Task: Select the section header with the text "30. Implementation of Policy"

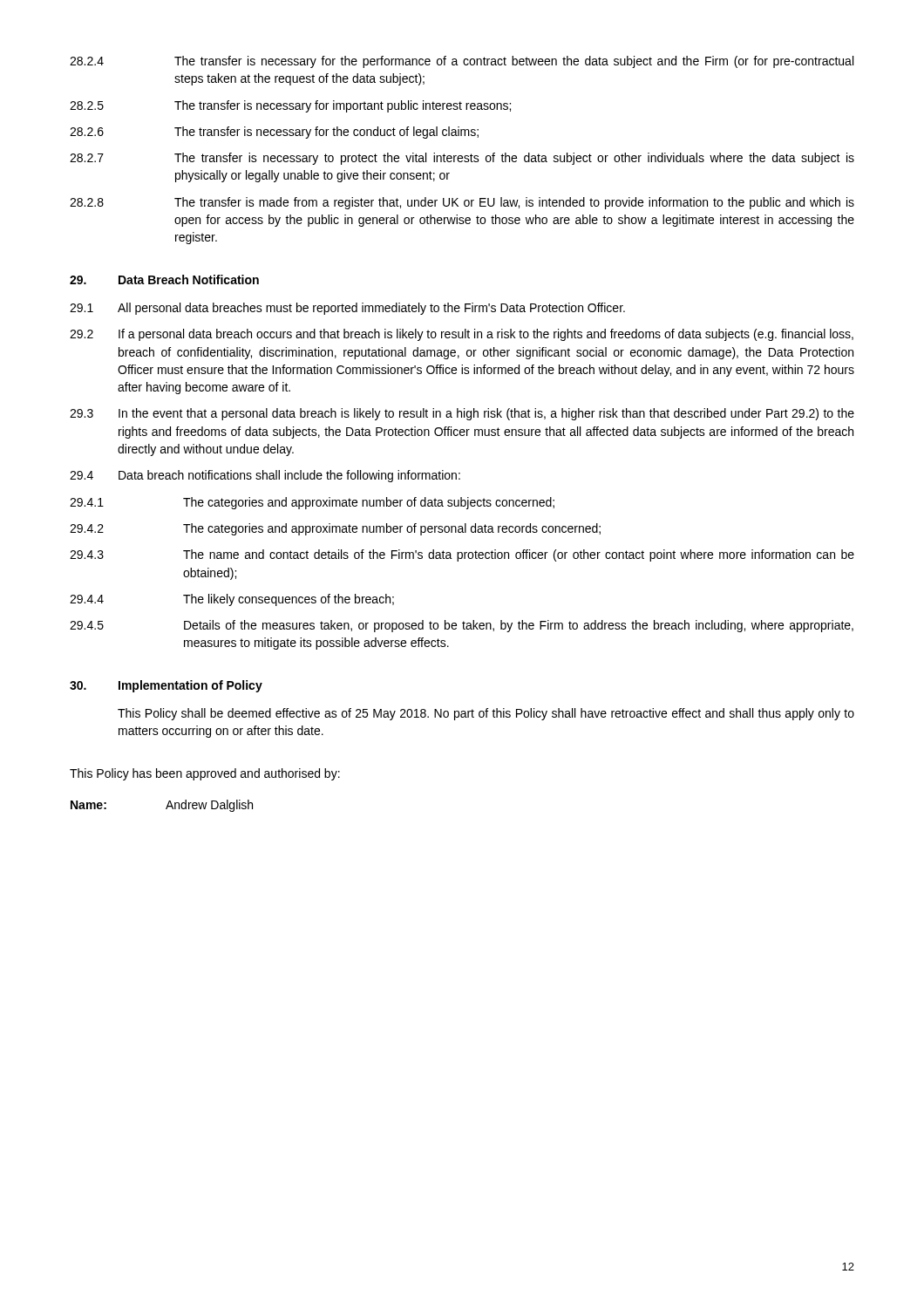Action: pos(166,685)
